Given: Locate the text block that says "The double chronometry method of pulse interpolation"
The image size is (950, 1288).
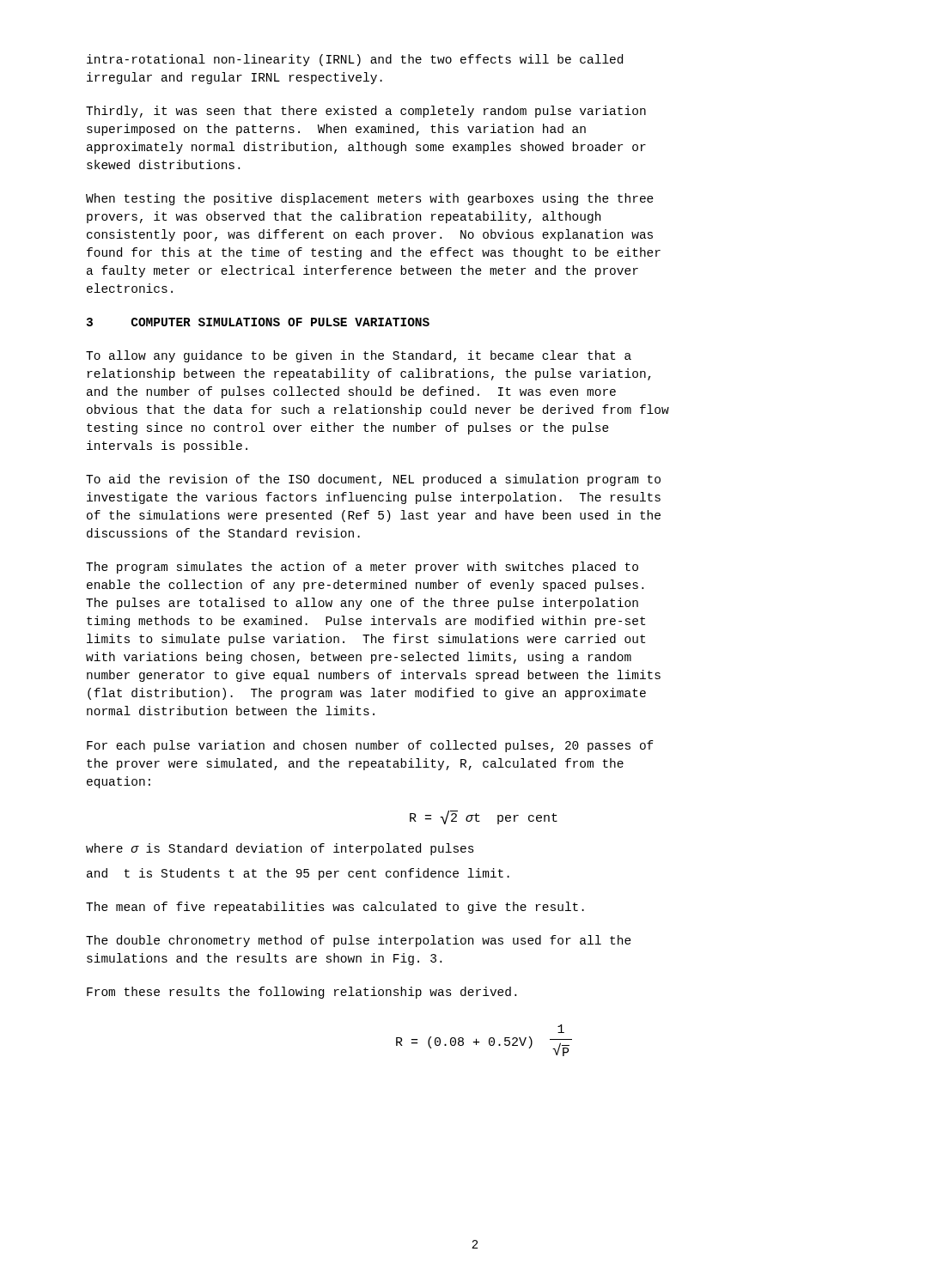Looking at the screenshot, I should point(359,950).
